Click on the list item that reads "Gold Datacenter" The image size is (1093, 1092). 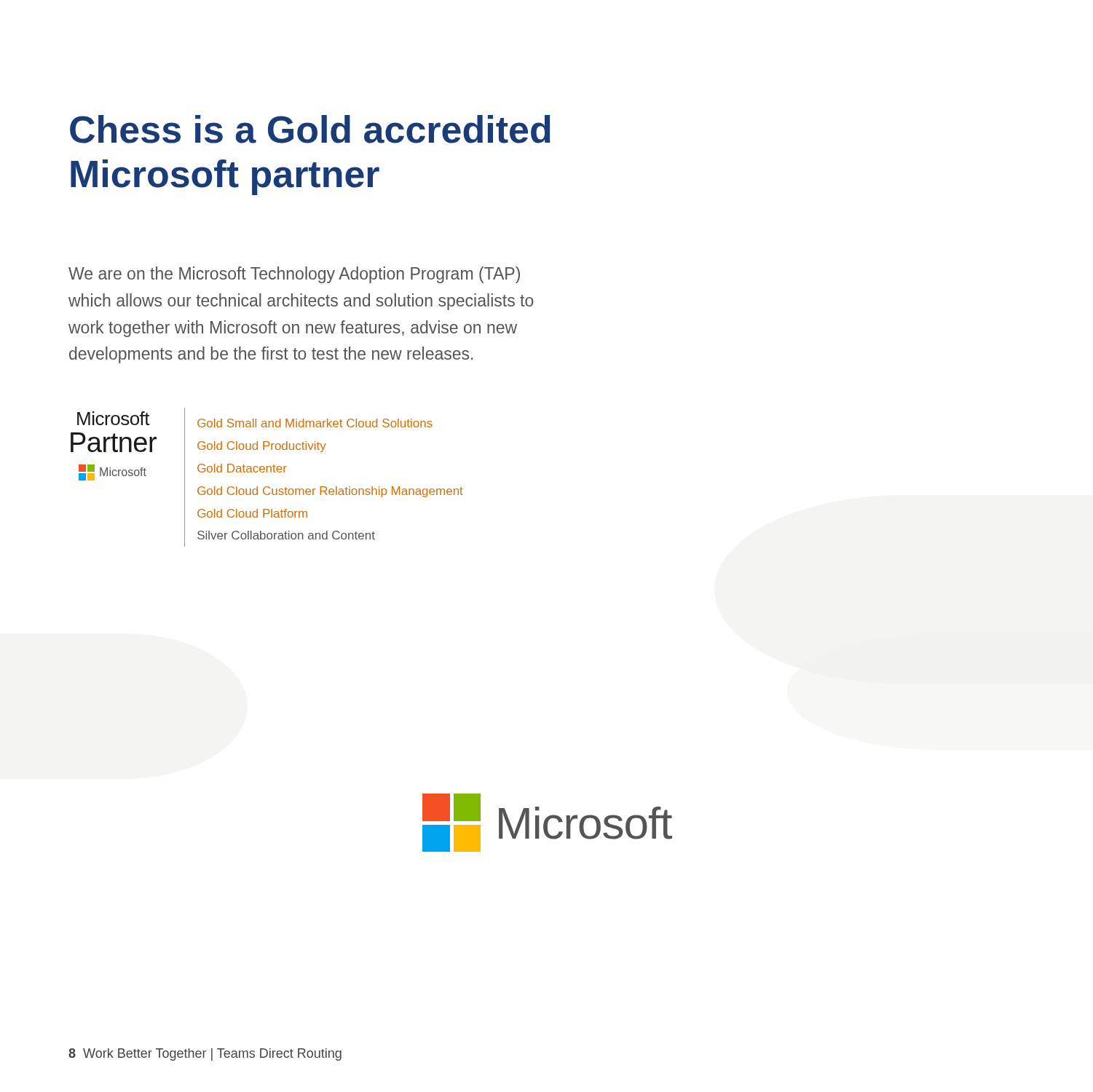coord(242,468)
